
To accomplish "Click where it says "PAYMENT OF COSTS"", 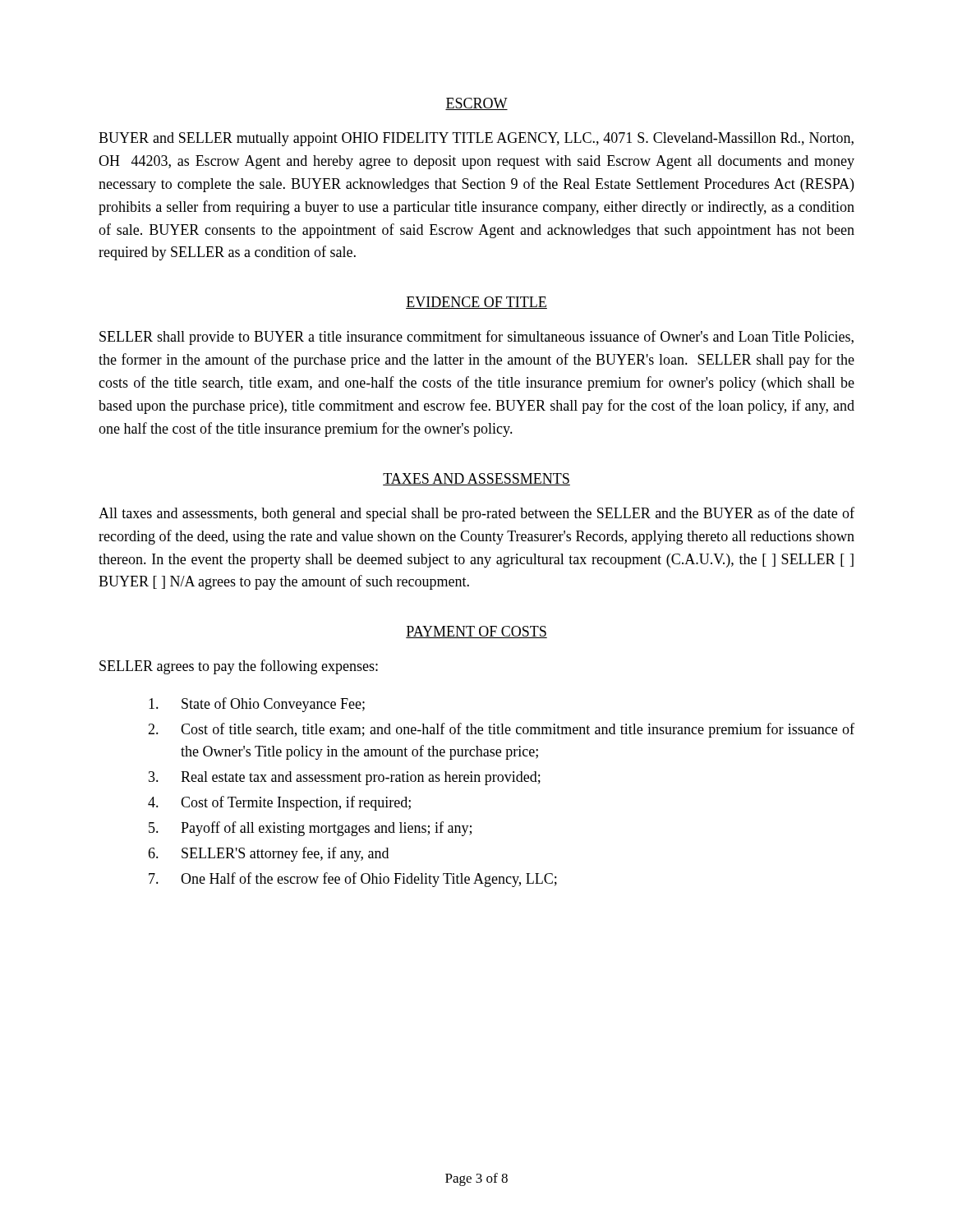I will [476, 632].
